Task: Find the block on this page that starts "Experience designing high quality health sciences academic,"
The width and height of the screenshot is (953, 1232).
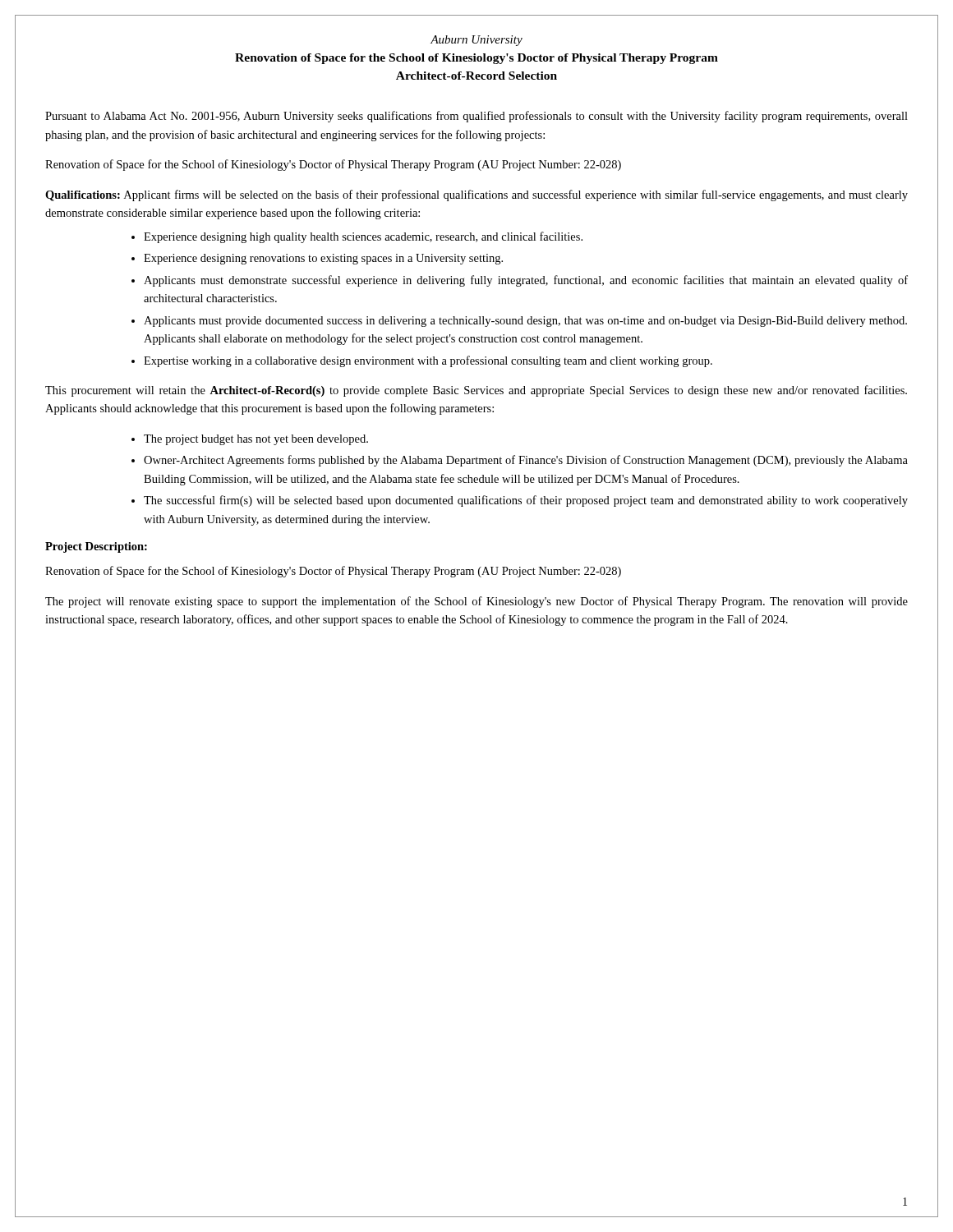Action: (x=364, y=236)
